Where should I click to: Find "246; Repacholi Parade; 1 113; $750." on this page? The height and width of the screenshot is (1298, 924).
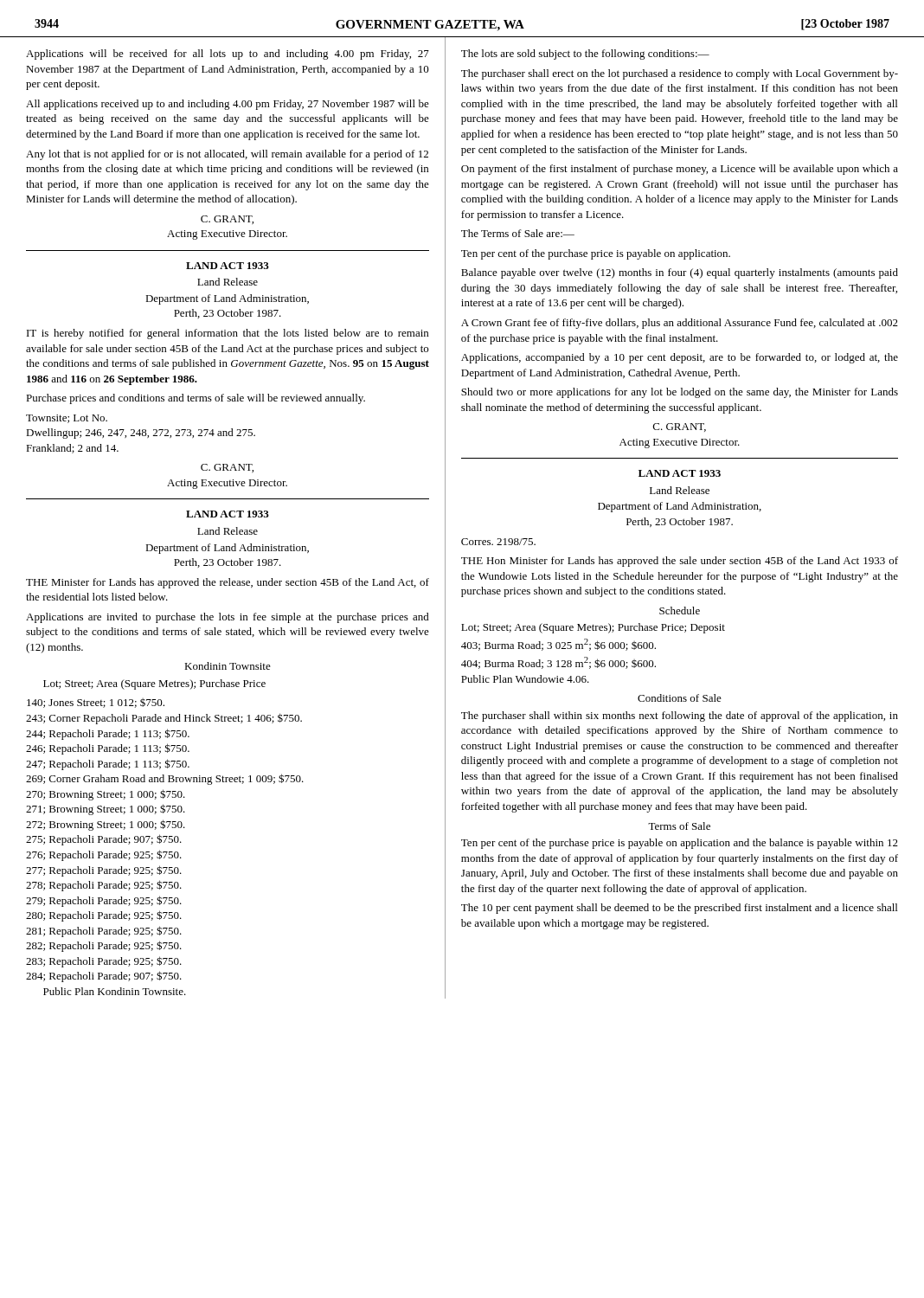click(x=108, y=749)
